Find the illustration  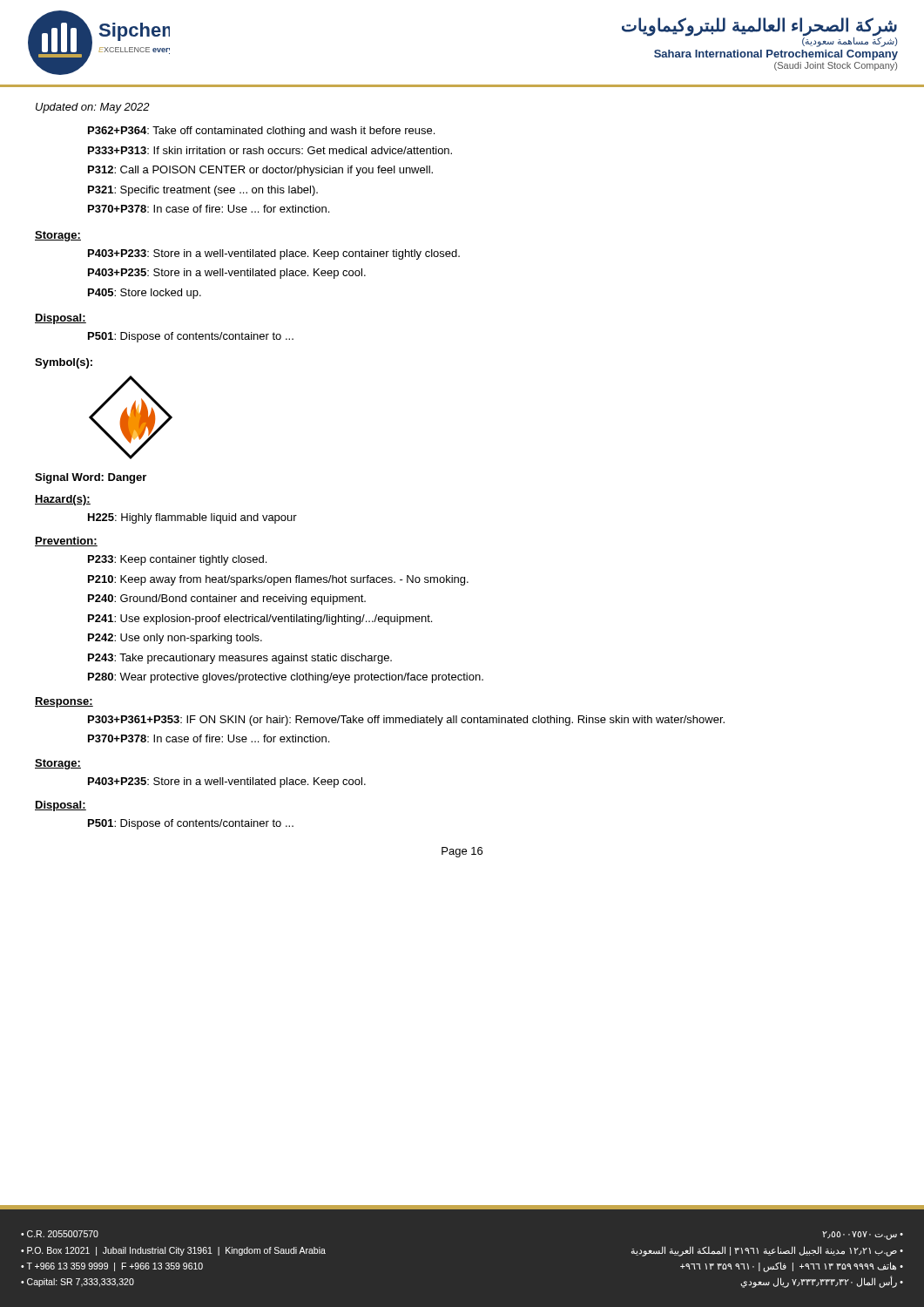click(x=488, y=418)
